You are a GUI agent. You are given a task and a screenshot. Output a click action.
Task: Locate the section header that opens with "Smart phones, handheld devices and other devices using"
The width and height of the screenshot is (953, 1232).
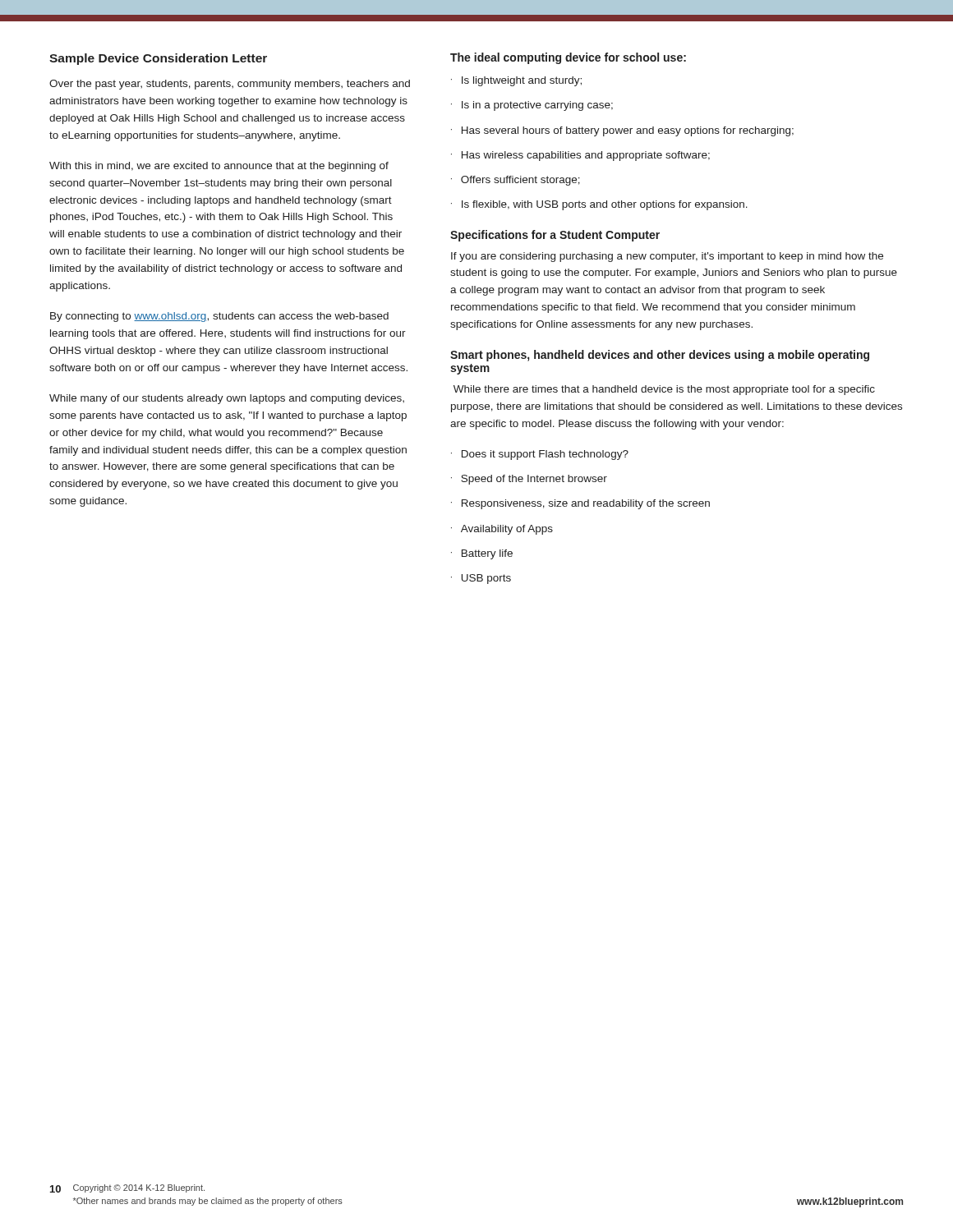tap(660, 361)
